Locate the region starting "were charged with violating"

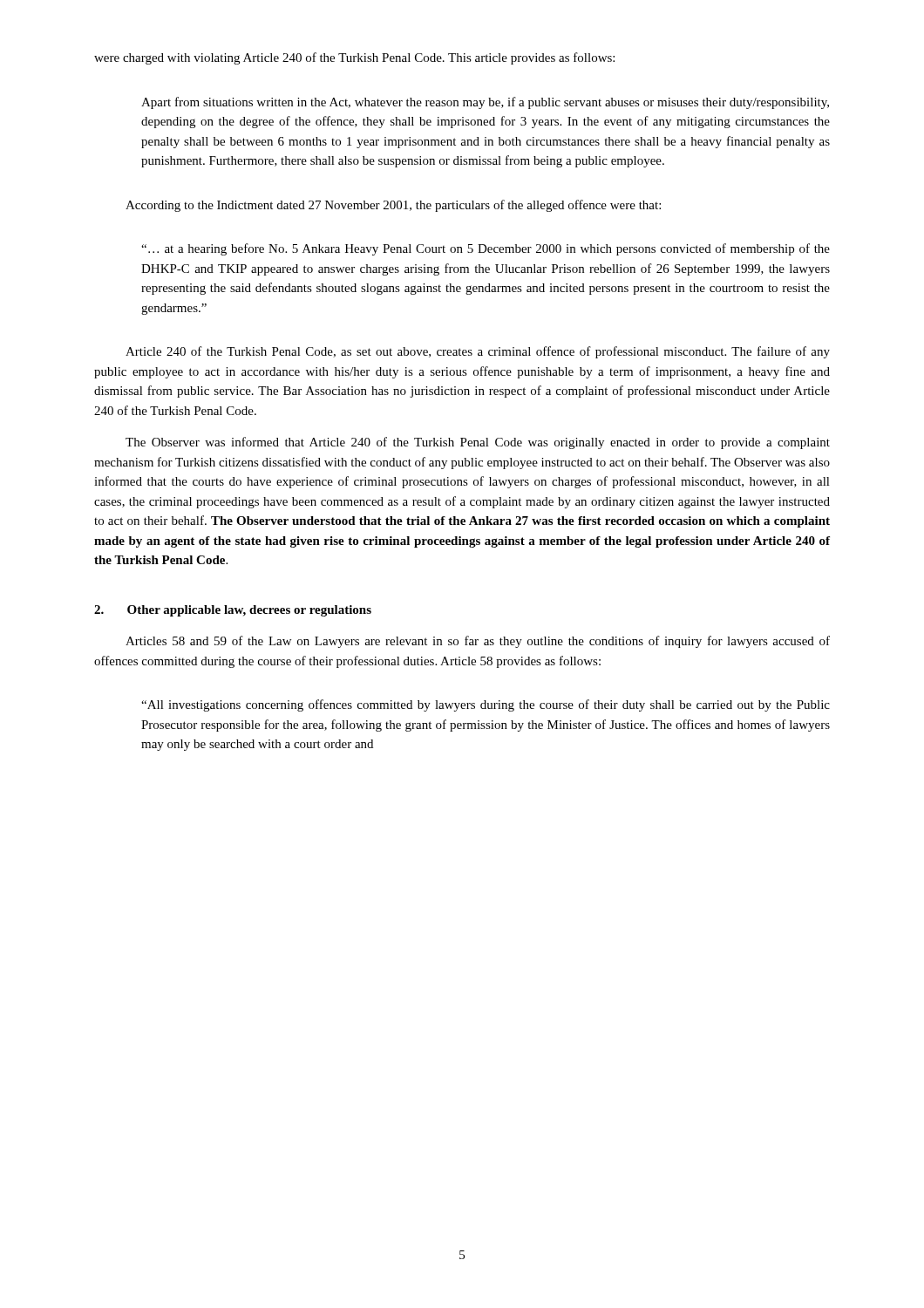[x=462, y=58]
